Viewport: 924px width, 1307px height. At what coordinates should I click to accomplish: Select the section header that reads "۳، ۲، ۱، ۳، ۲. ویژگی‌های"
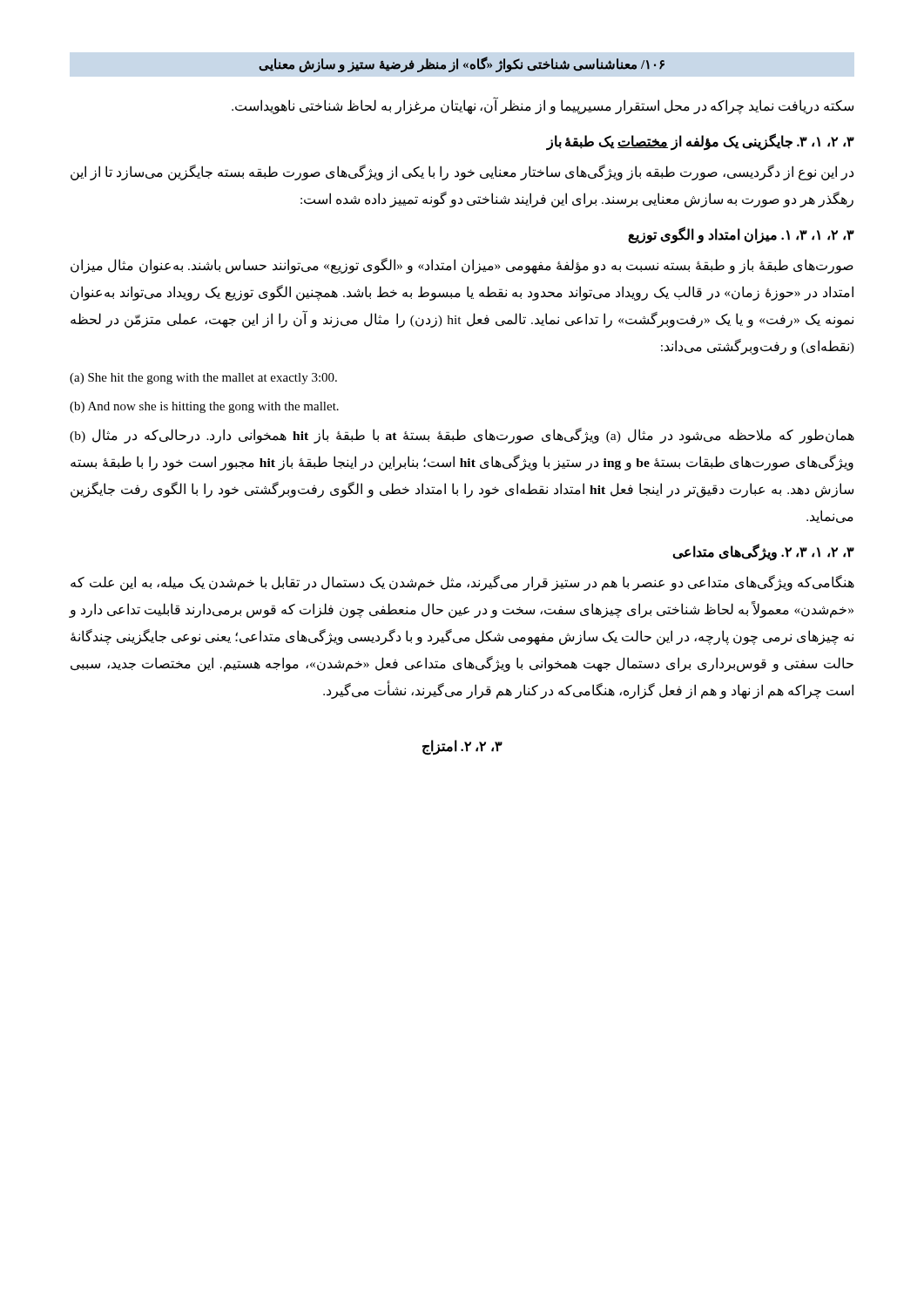tap(763, 552)
